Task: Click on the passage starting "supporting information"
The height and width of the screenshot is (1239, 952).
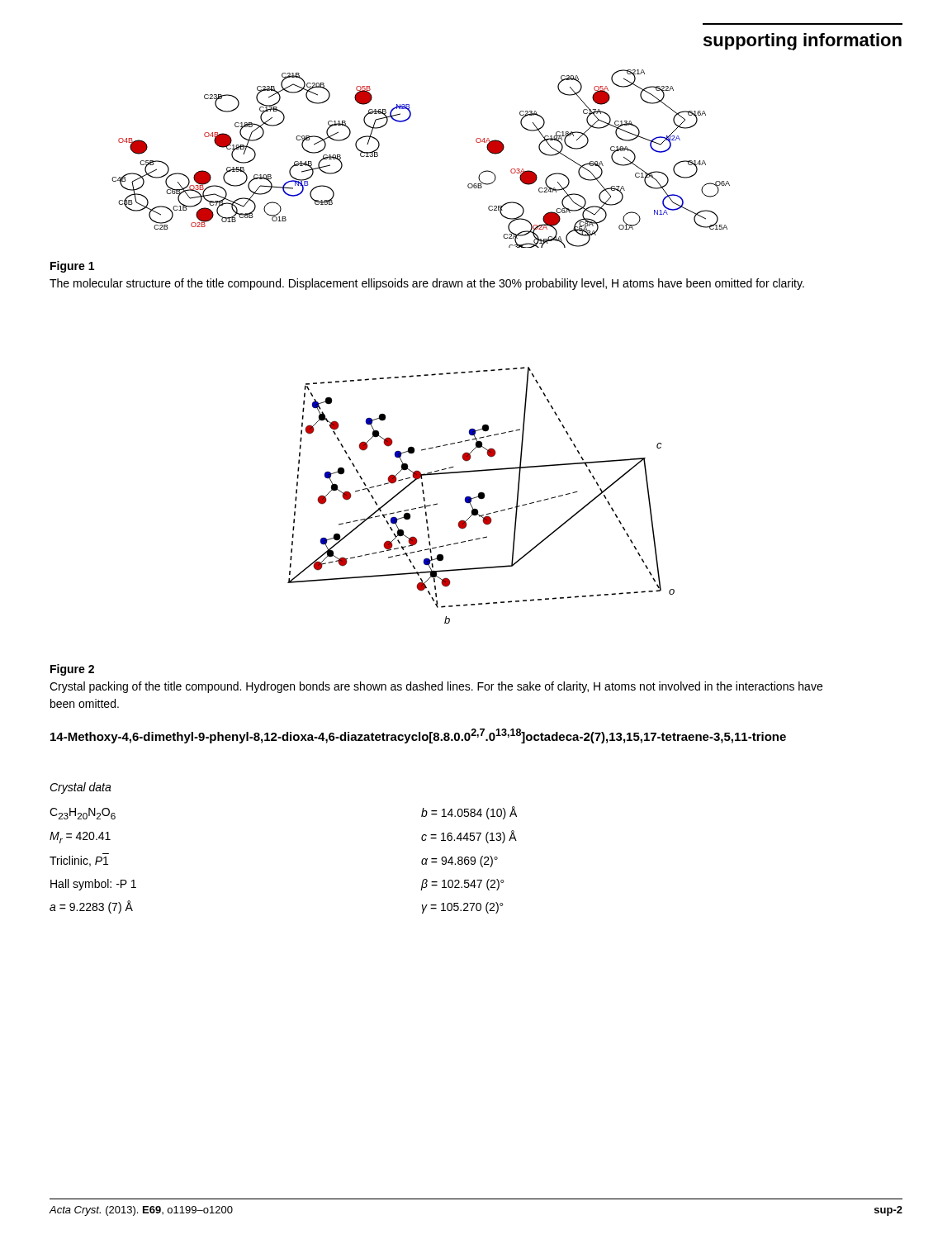Action: point(803,40)
